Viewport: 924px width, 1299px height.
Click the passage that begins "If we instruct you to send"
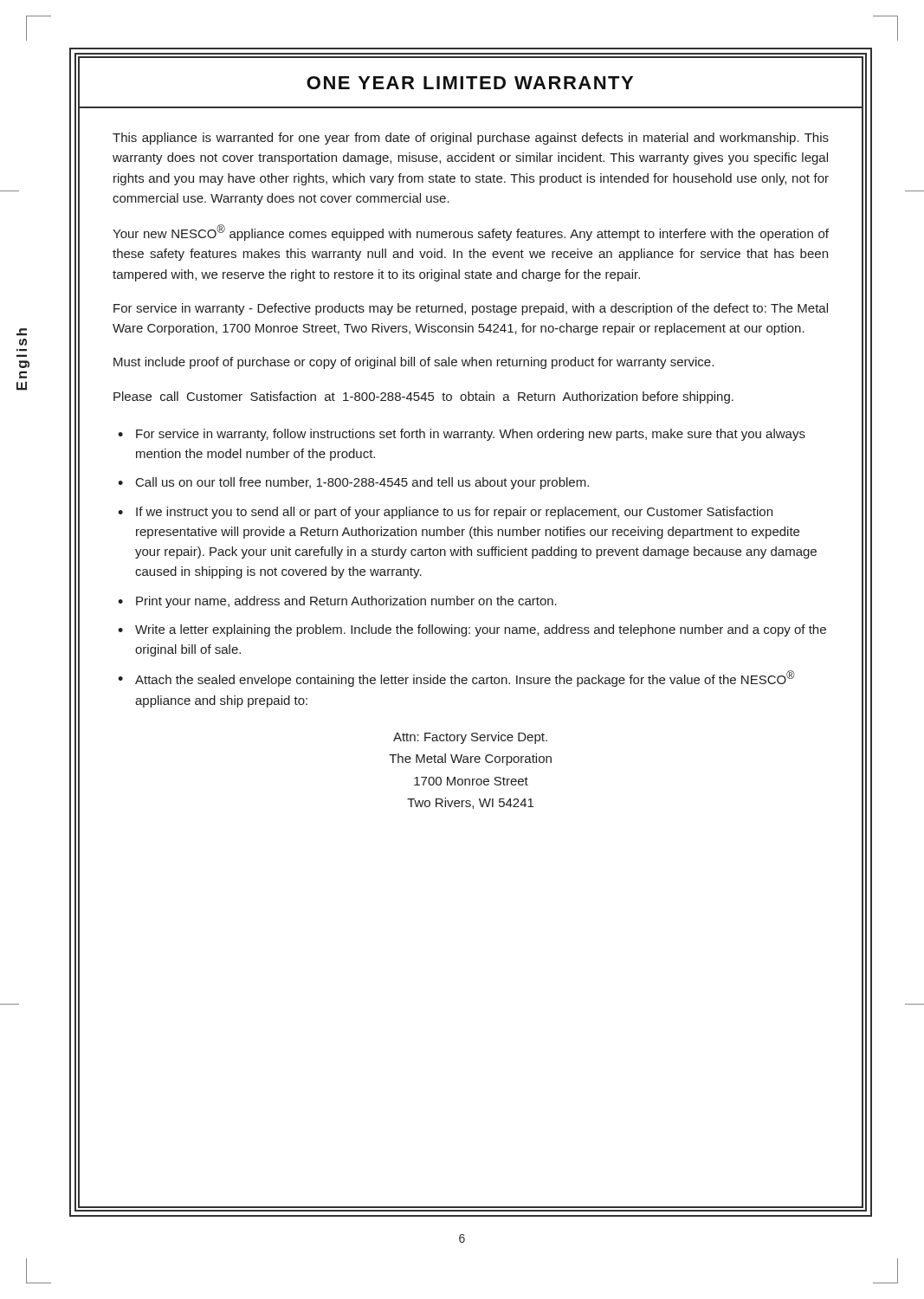(476, 541)
